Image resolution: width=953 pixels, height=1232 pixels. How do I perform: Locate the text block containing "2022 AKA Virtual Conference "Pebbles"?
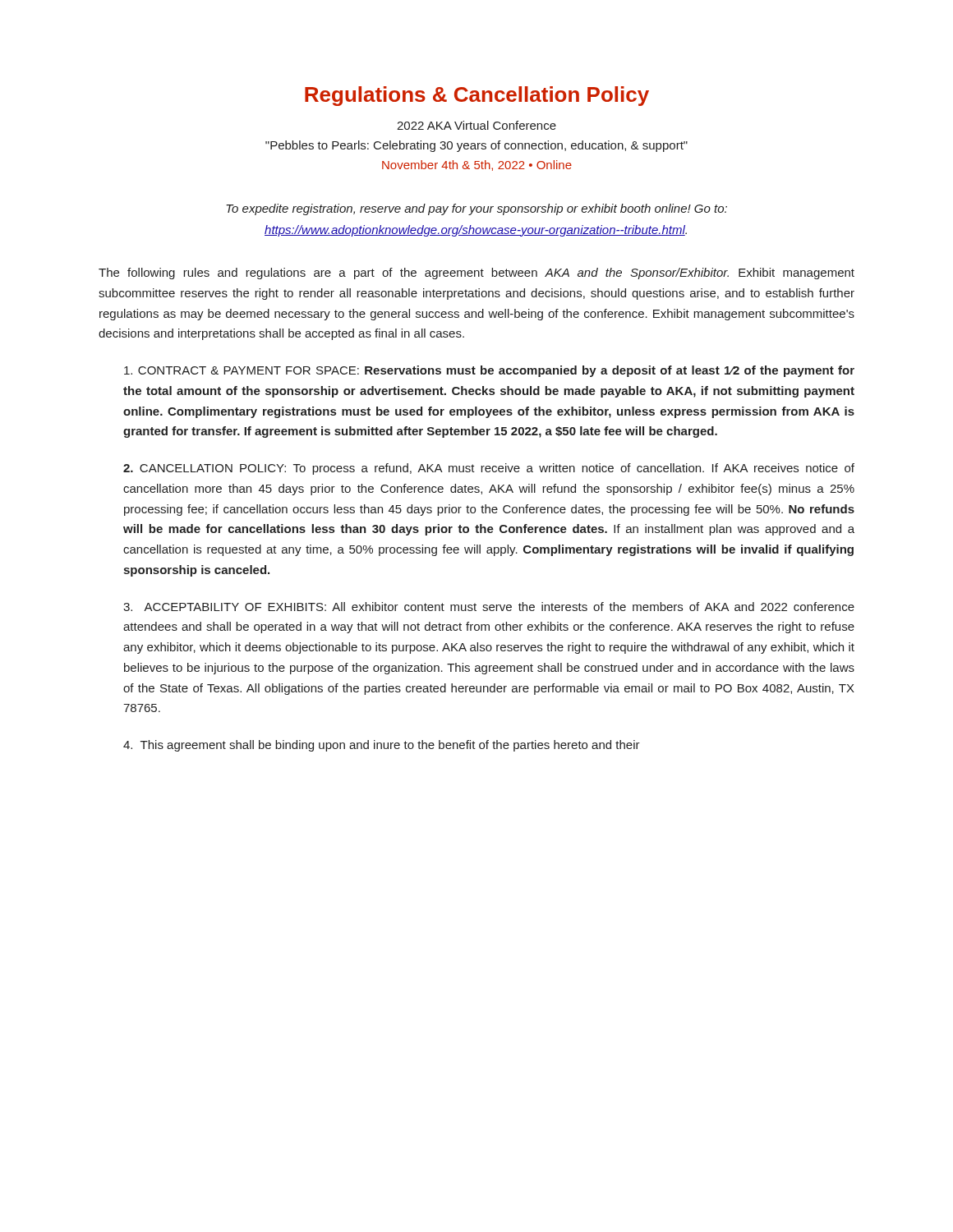coord(476,145)
